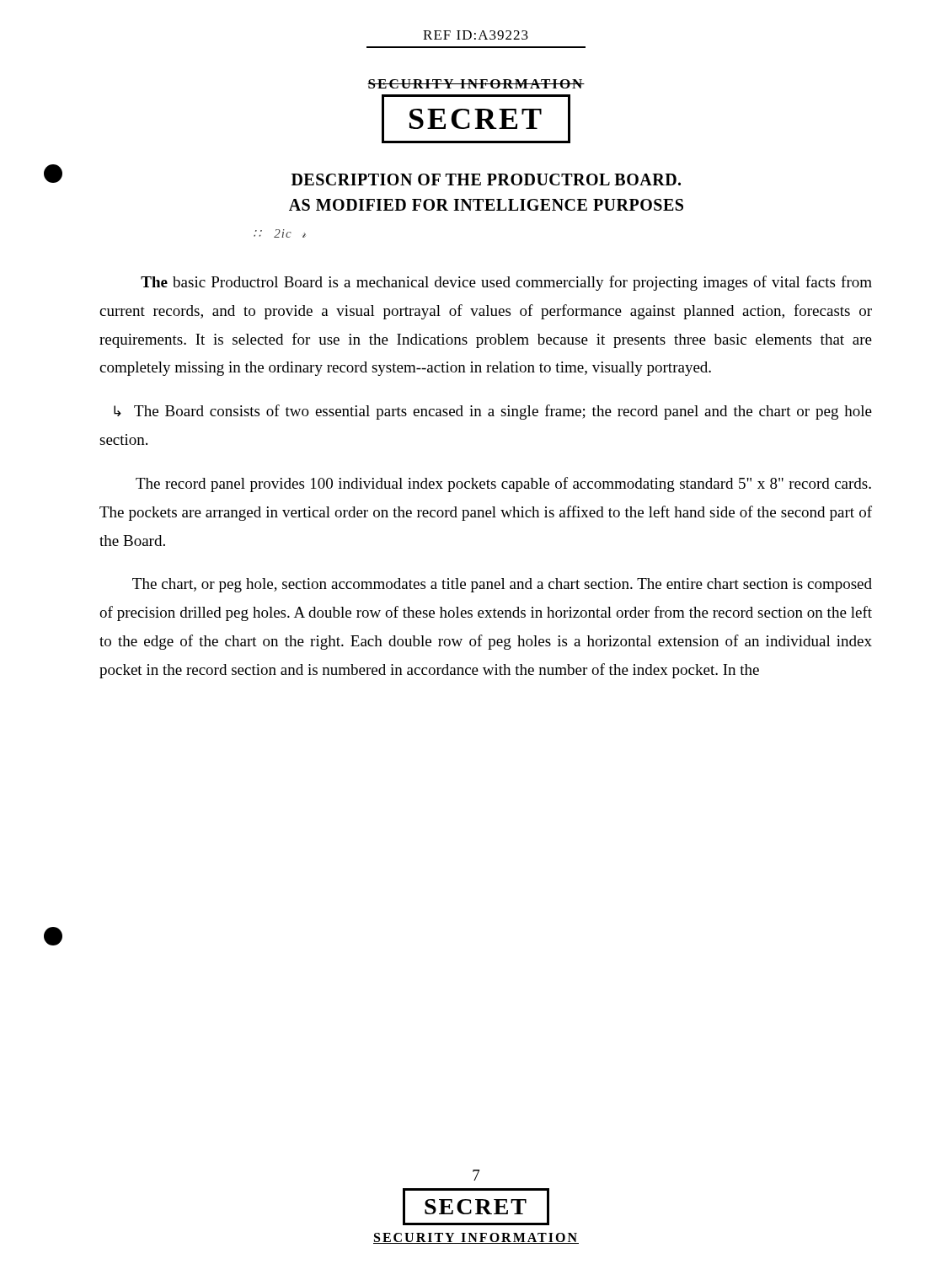The width and height of the screenshot is (952, 1264).
Task: Point to the title beginning "DESCRIPTION OF THE PRODUCTROL BOARD. AS MODIFIED"
Action: click(487, 192)
